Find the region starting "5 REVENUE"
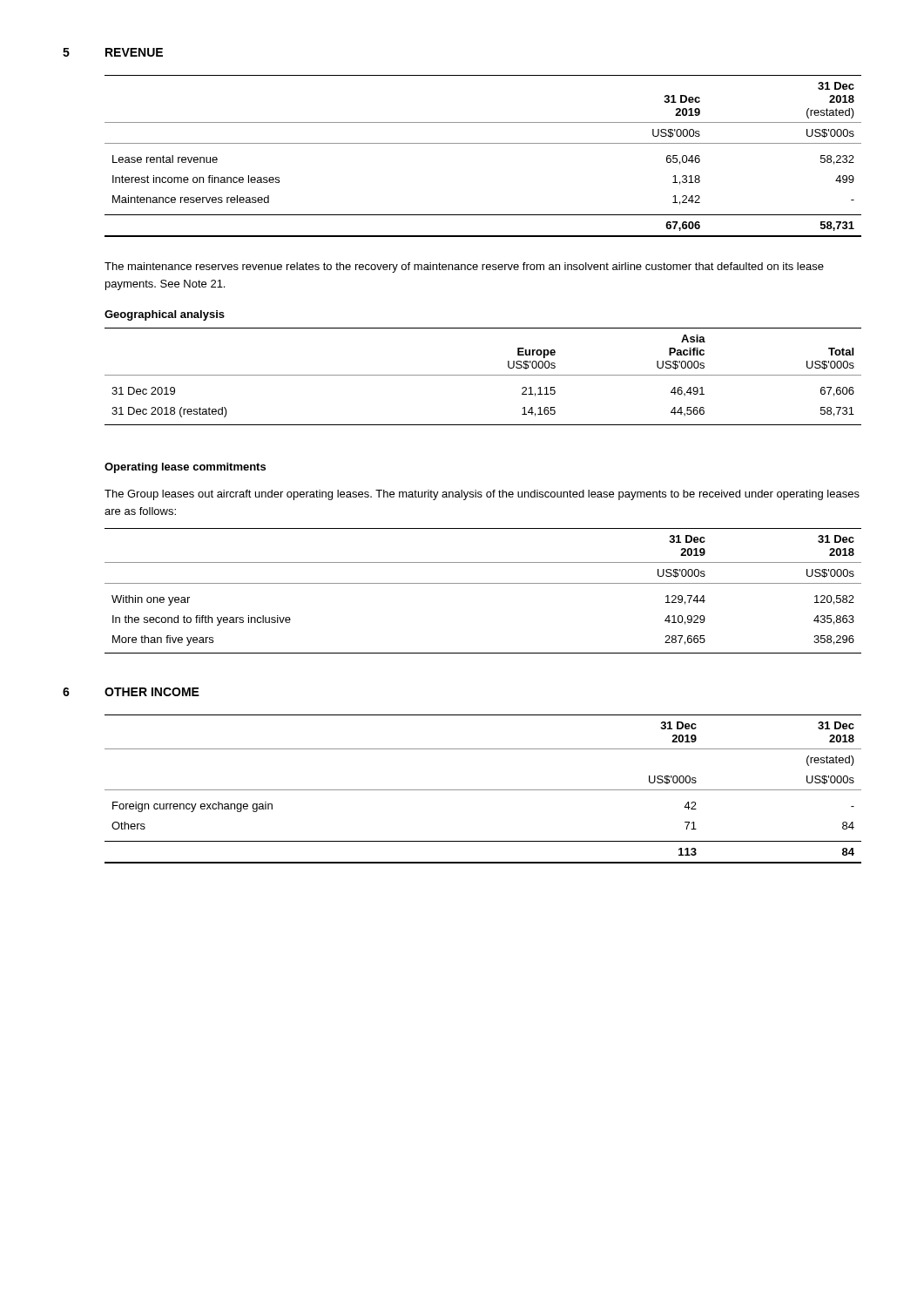The height and width of the screenshot is (1307, 924). click(x=113, y=52)
